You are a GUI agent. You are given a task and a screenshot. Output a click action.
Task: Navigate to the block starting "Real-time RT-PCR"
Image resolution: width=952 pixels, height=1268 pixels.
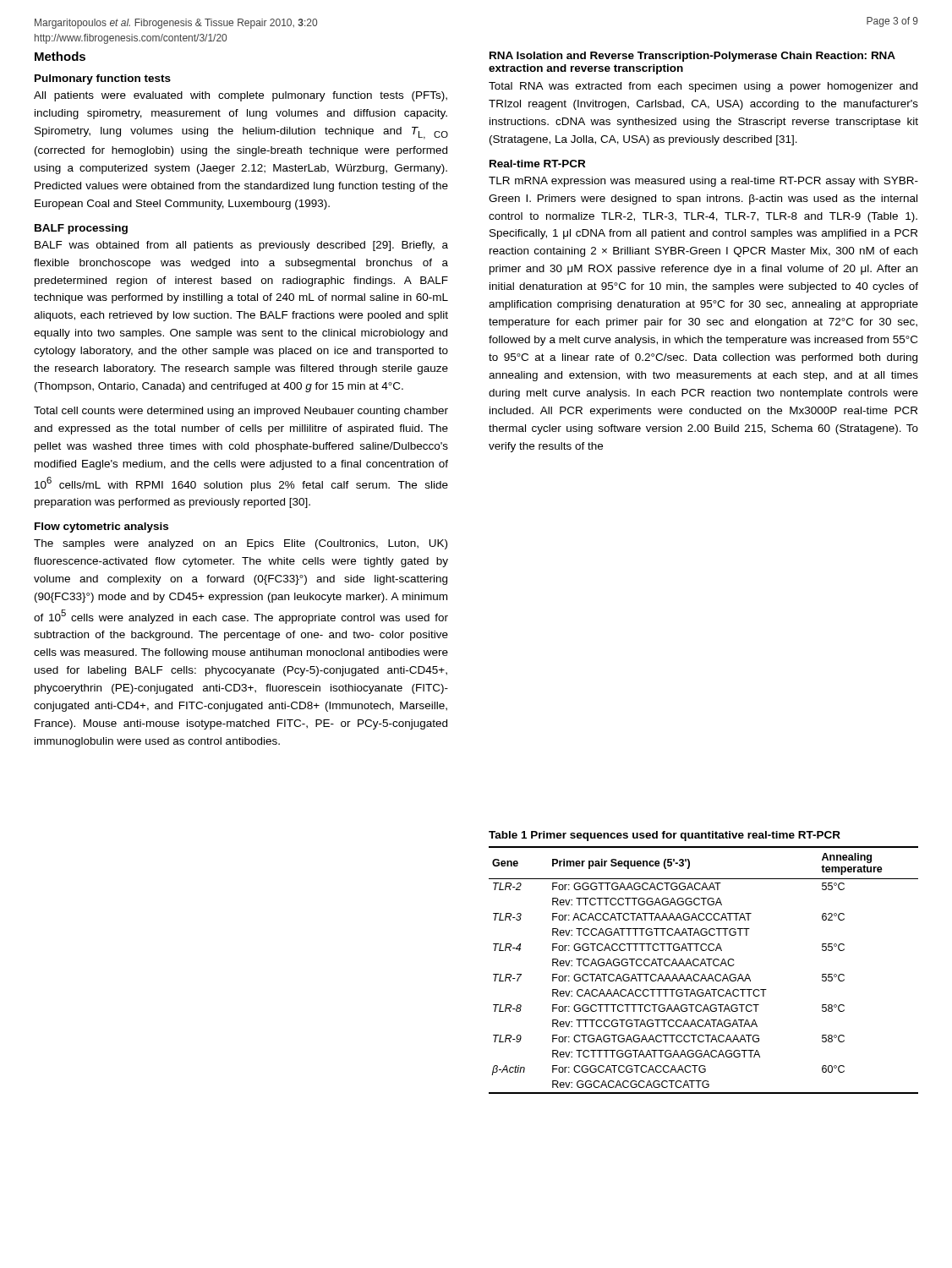tap(537, 163)
